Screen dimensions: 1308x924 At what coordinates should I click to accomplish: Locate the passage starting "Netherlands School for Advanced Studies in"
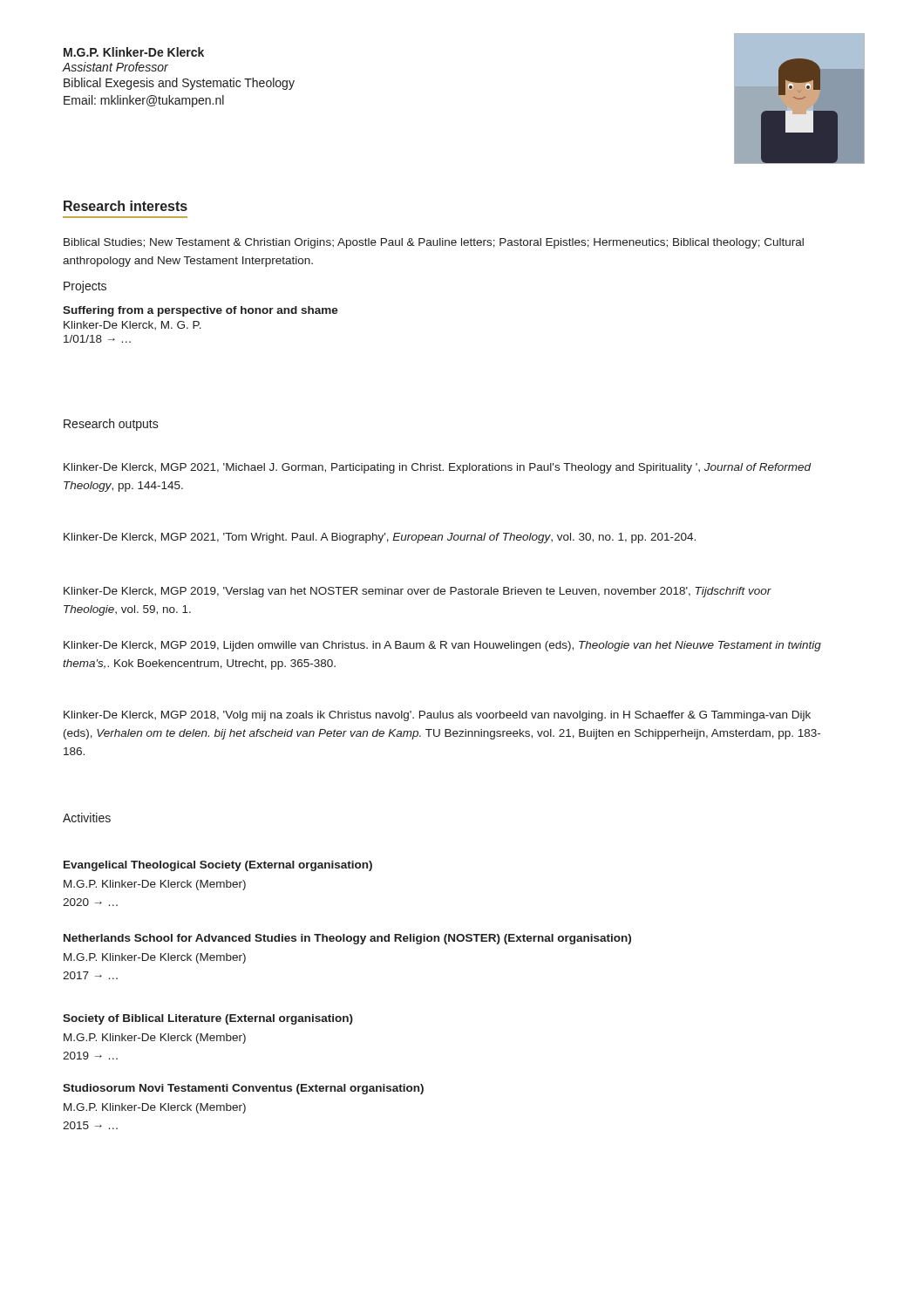point(347,939)
